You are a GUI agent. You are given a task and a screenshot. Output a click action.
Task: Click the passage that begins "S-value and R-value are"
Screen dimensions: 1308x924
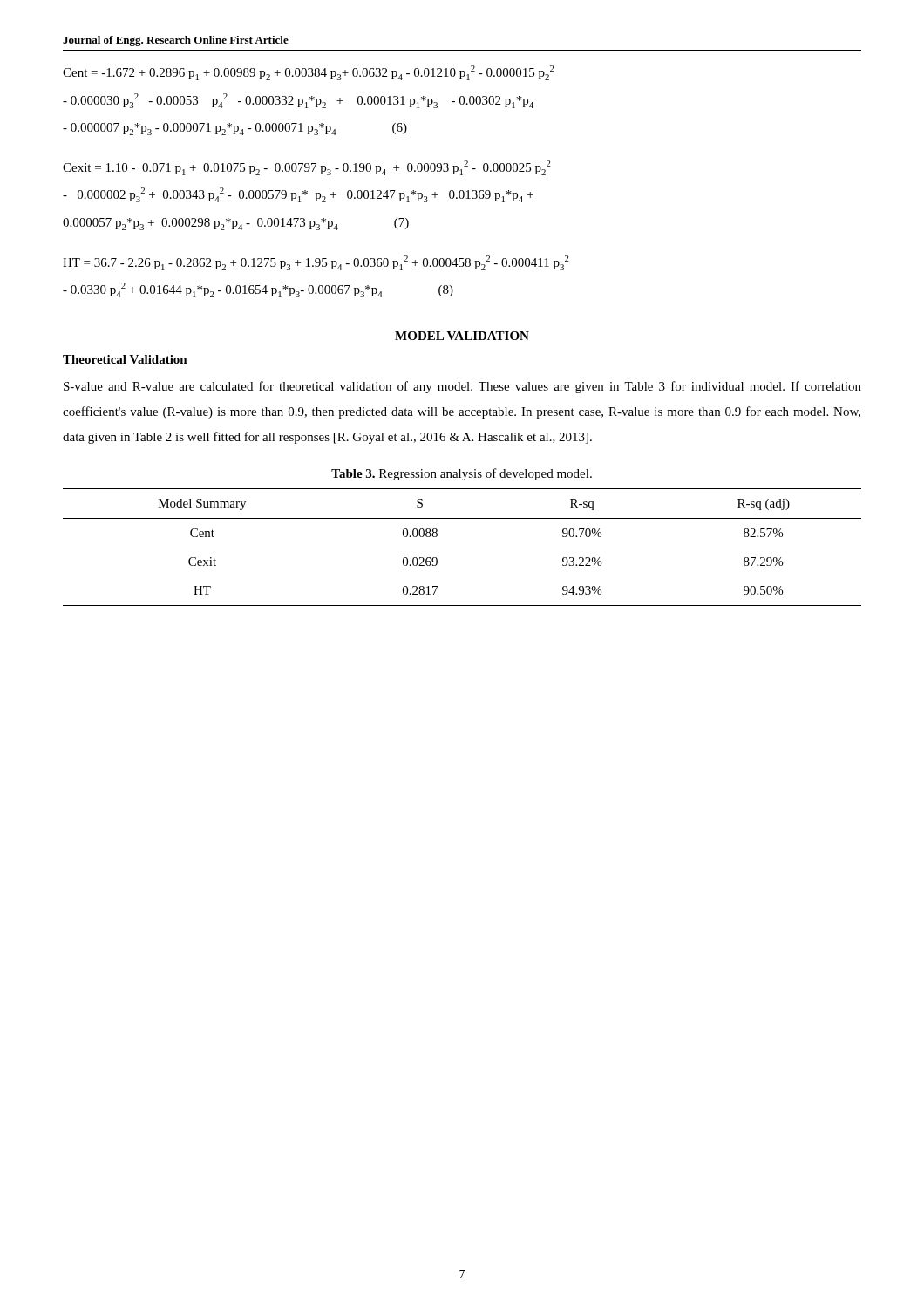[462, 412]
